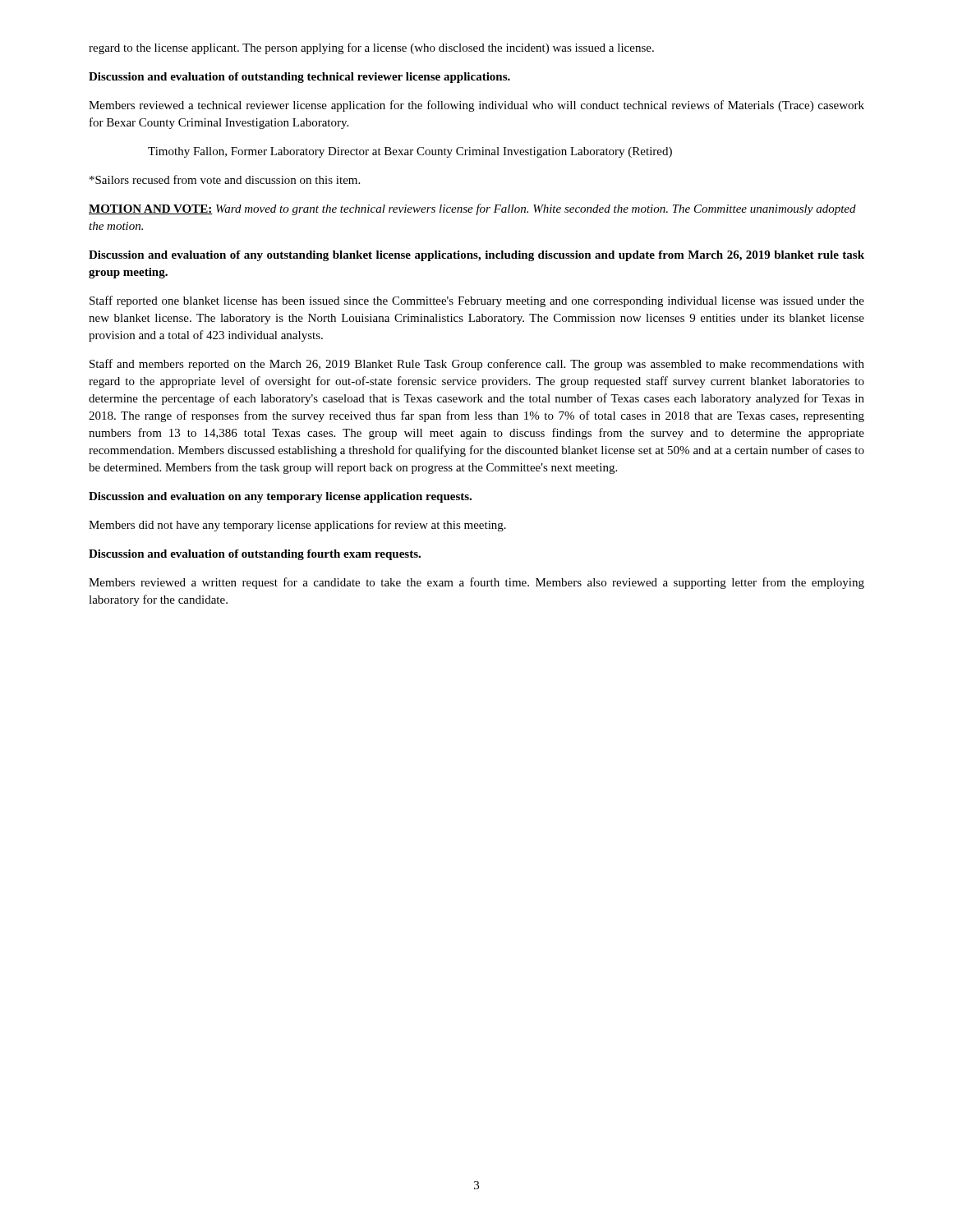The width and height of the screenshot is (953, 1232).
Task: Locate the element starting "regard to the license applicant."
Action: click(372, 48)
